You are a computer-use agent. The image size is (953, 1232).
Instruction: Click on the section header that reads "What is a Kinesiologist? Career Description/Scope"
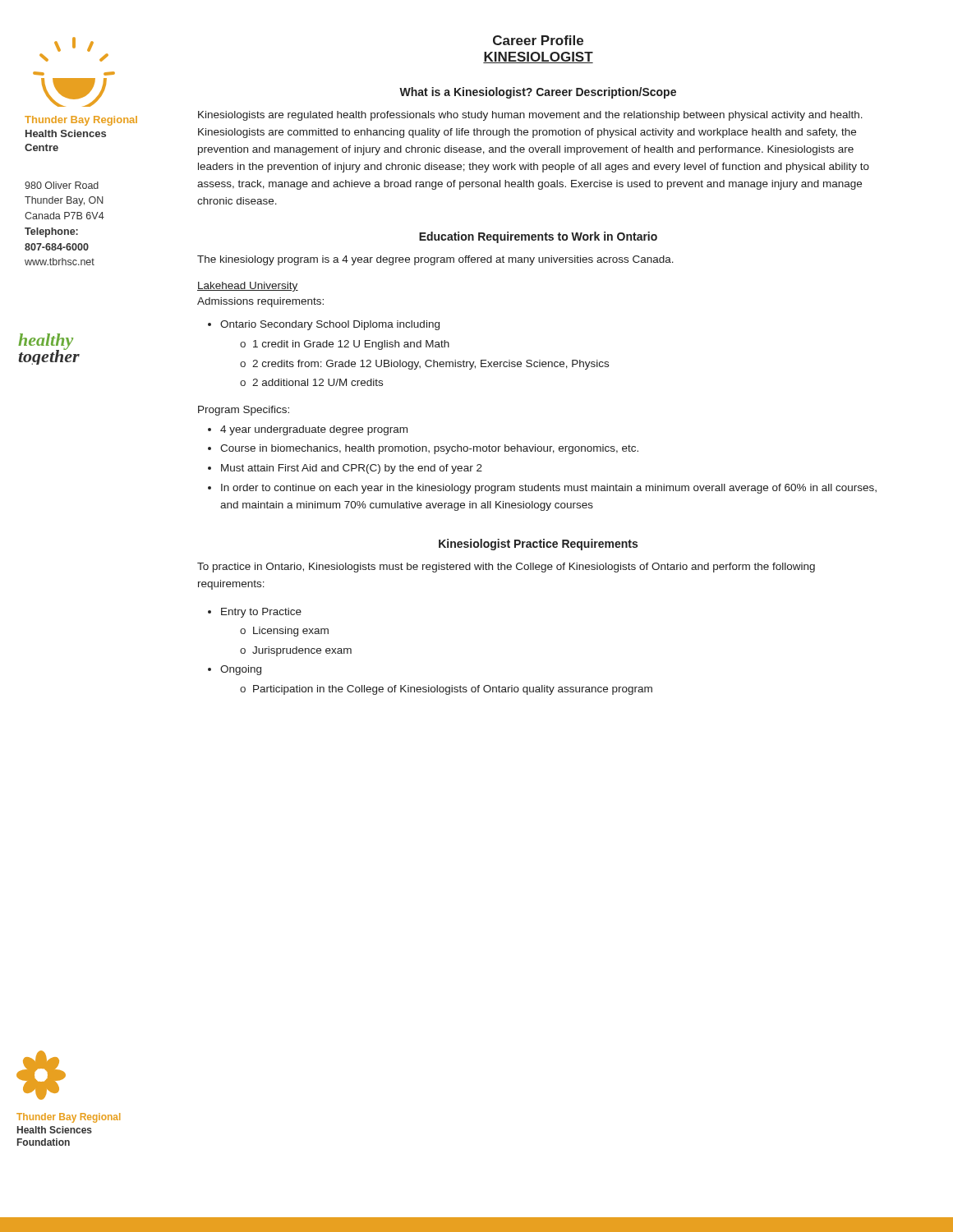(x=538, y=92)
